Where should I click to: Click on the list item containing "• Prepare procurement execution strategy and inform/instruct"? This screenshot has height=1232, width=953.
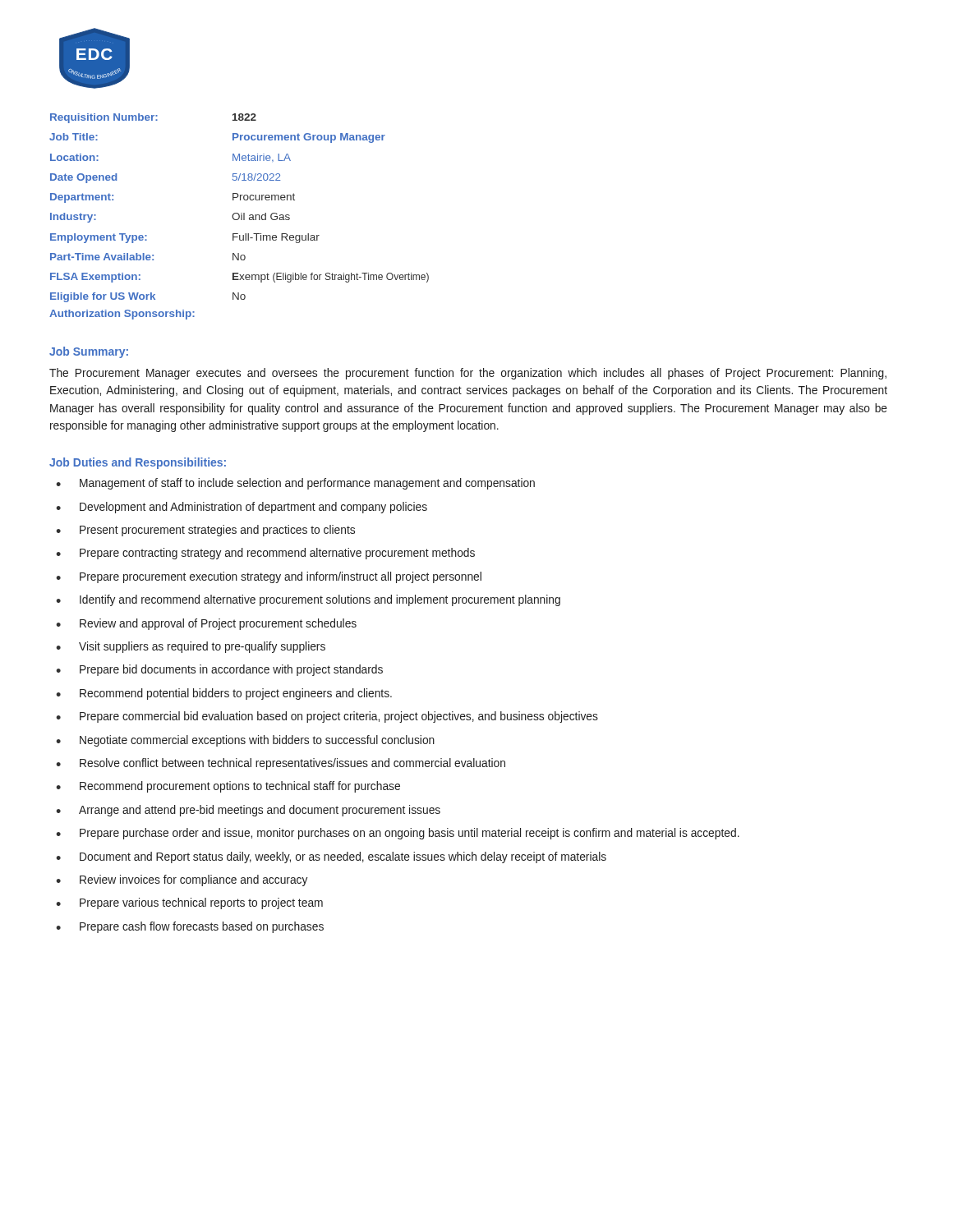(468, 579)
